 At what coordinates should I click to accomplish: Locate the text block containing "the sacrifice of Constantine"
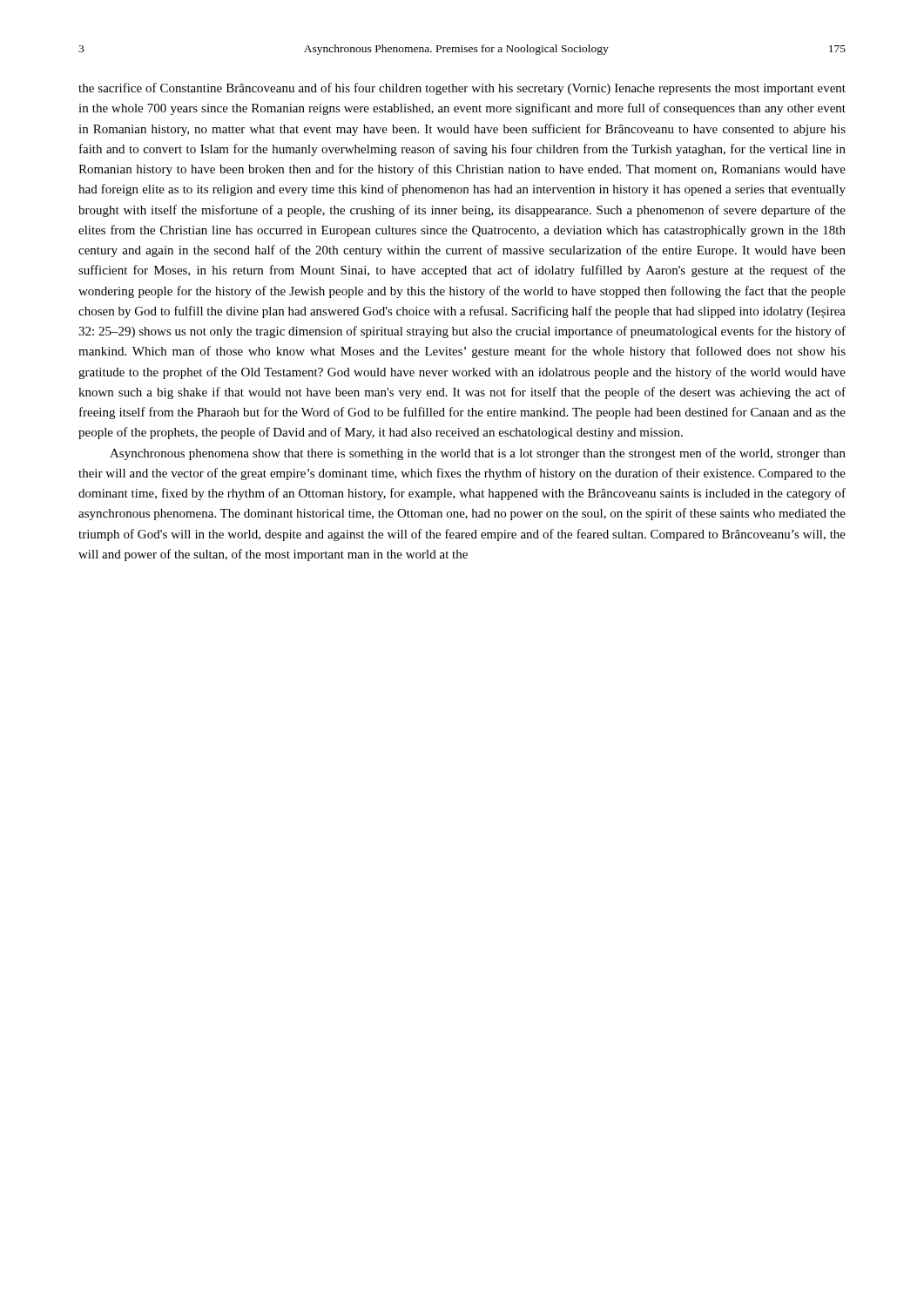[x=462, y=322]
